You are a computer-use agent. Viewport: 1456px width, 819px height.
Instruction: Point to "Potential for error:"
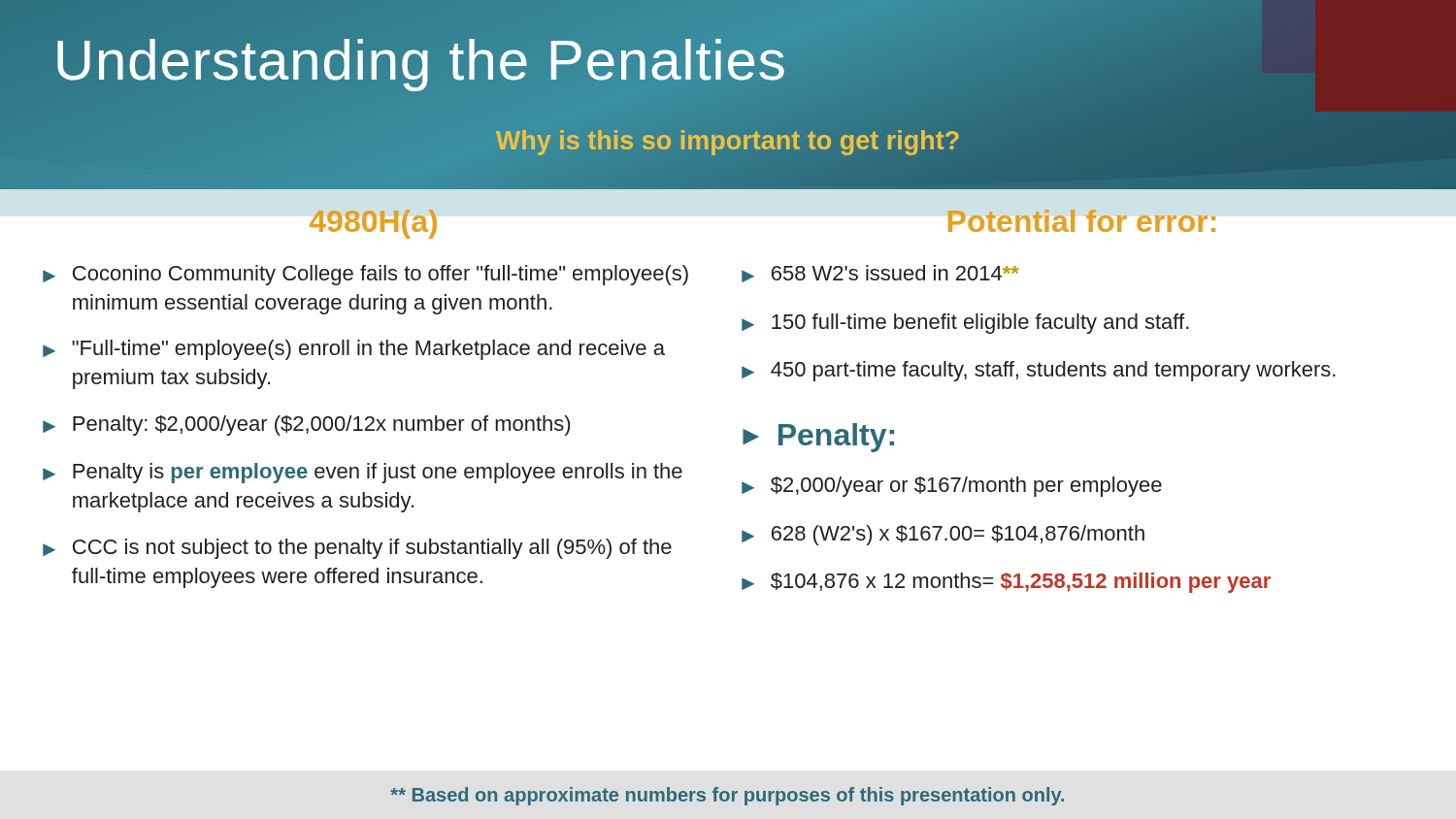[x=1082, y=221]
